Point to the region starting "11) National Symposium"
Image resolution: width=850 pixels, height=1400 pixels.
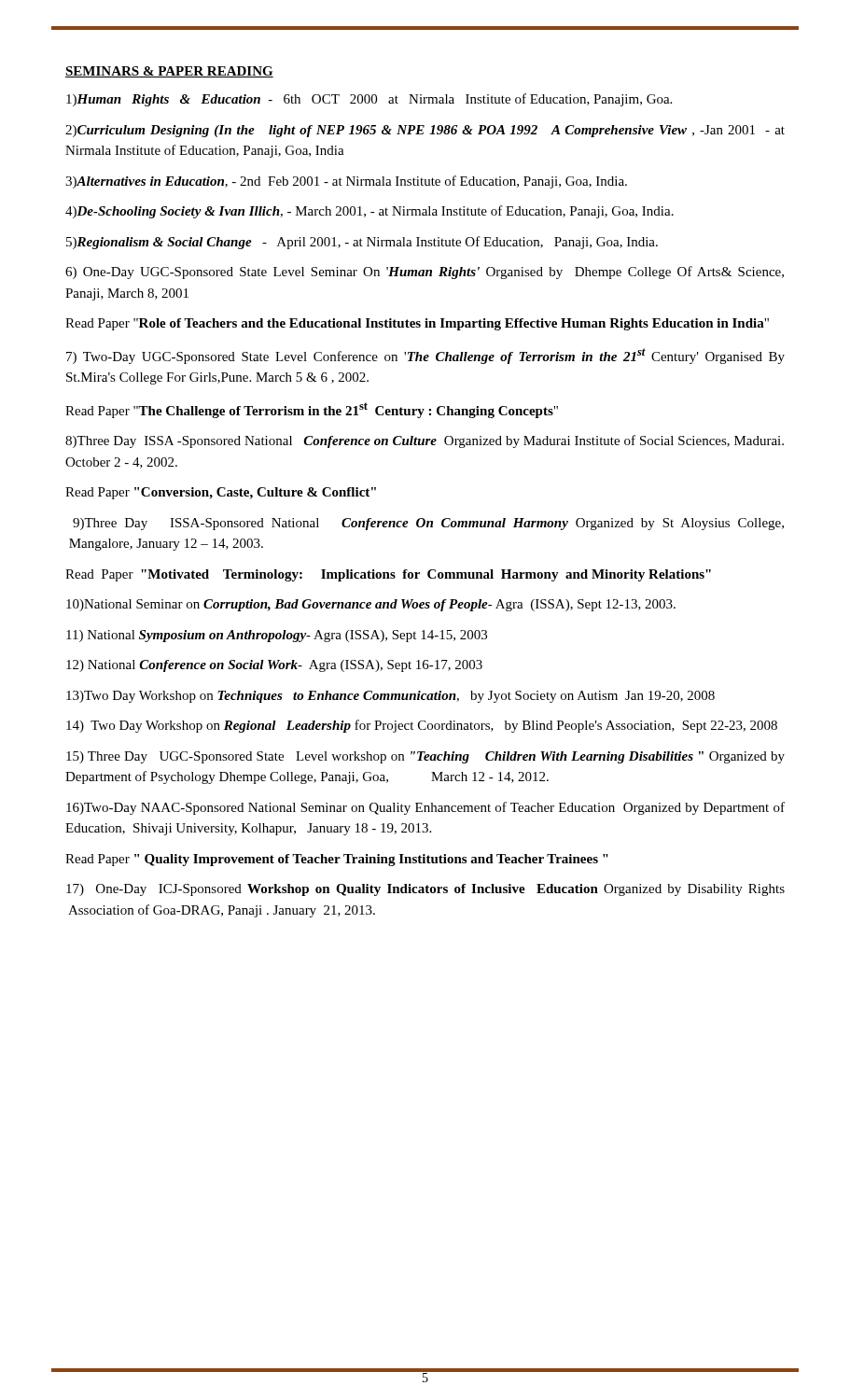click(x=276, y=634)
